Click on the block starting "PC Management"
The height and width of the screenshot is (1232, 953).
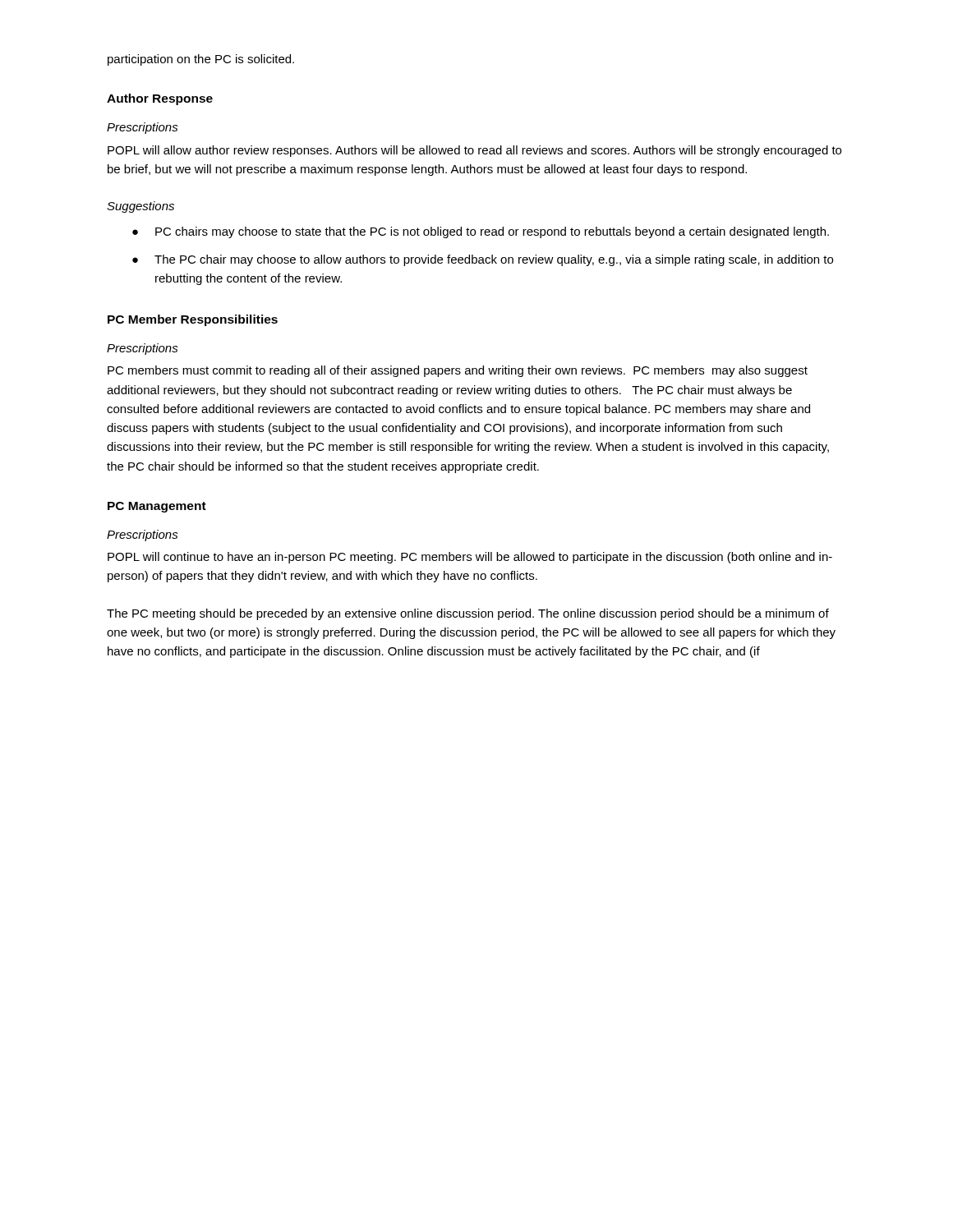[156, 505]
